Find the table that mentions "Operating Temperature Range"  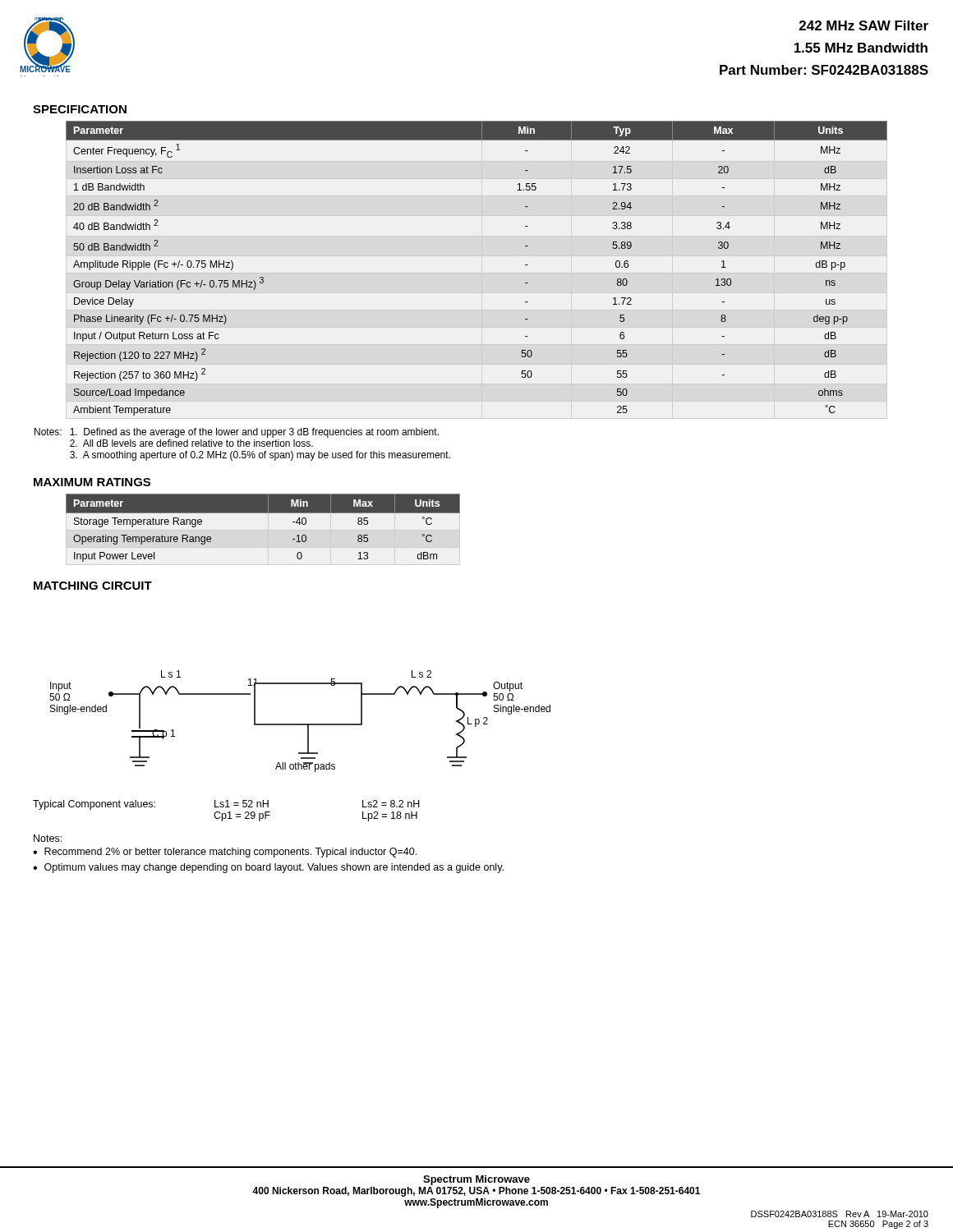pyautogui.click(x=476, y=530)
